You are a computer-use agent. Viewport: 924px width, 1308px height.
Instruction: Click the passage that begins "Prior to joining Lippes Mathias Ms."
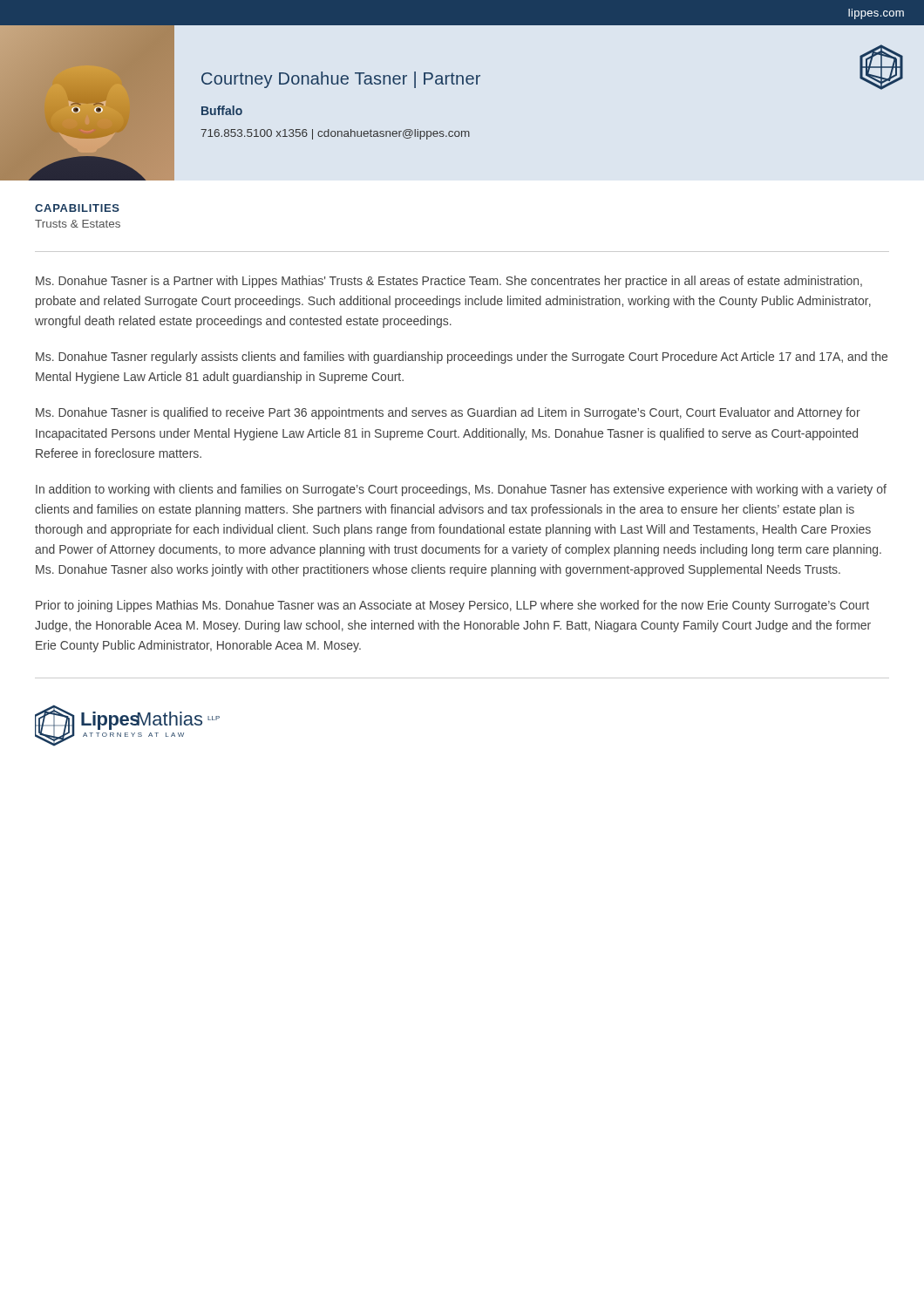click(x=453, y=625)
